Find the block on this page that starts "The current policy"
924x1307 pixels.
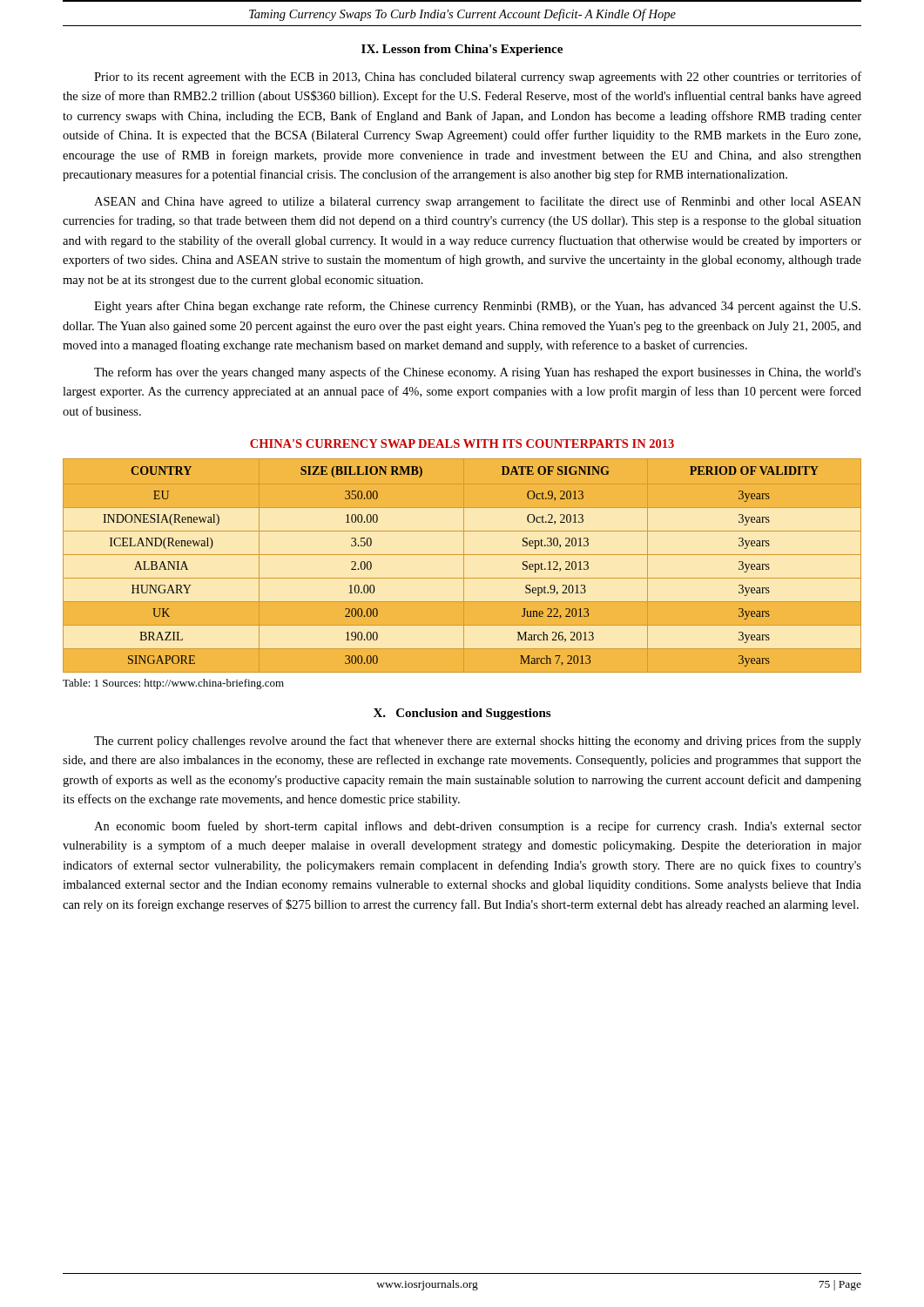tap(462, 770)
